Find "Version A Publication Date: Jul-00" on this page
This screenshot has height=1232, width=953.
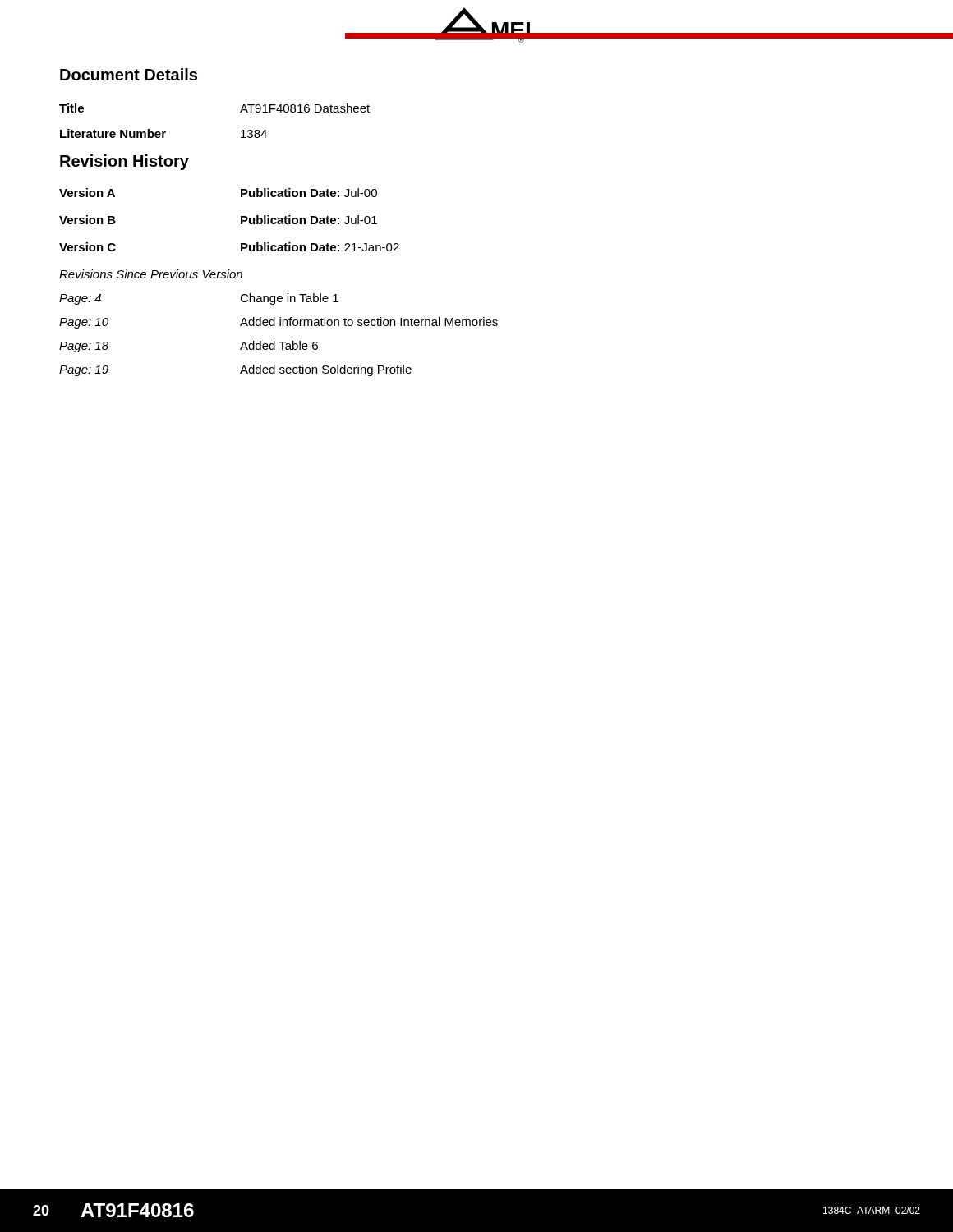click(87, 193)
